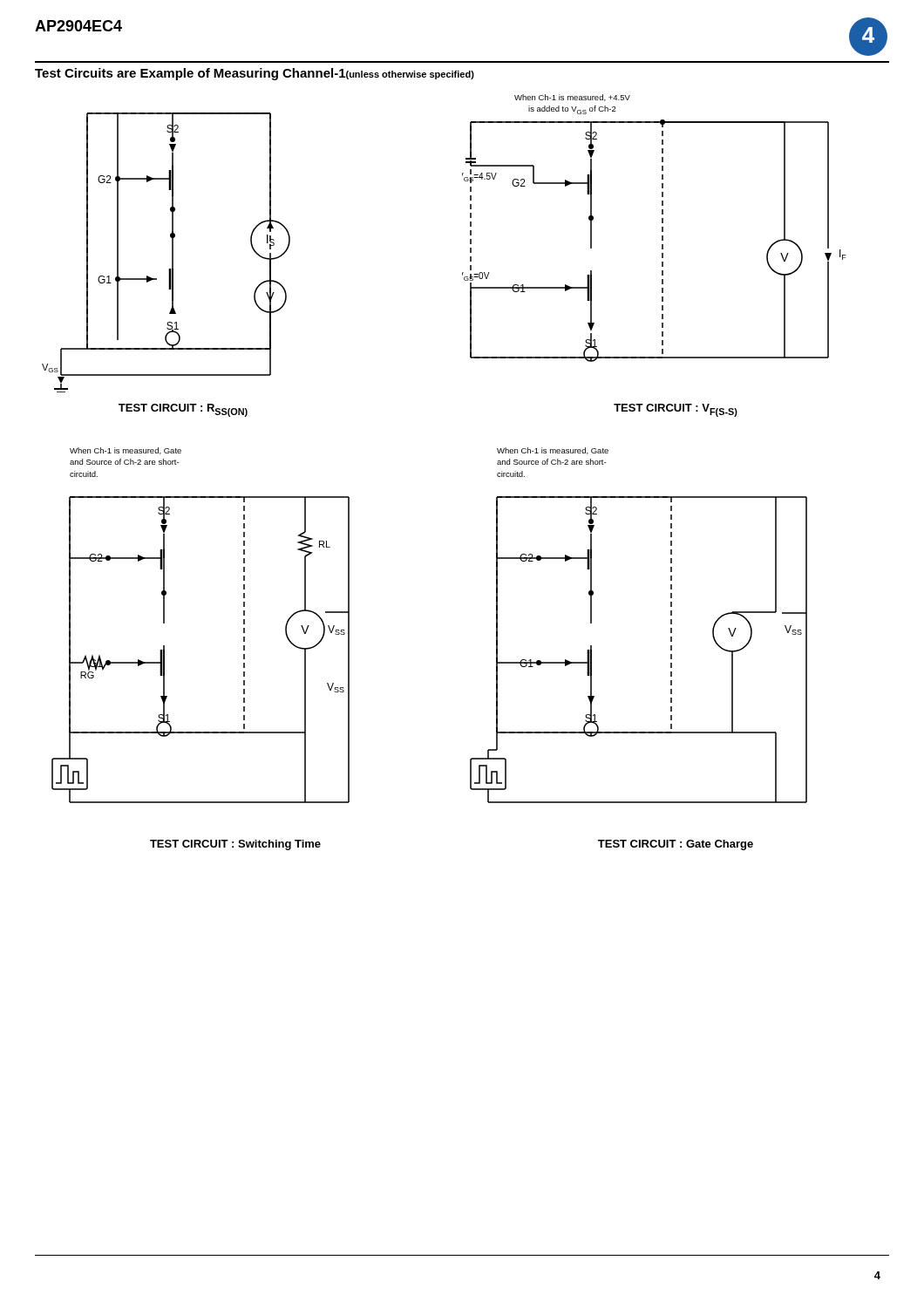The image size is (924, 1308).
Task: Click where it says "TEST CIRCUIT : VF(S-S)"
Action: 676,409
